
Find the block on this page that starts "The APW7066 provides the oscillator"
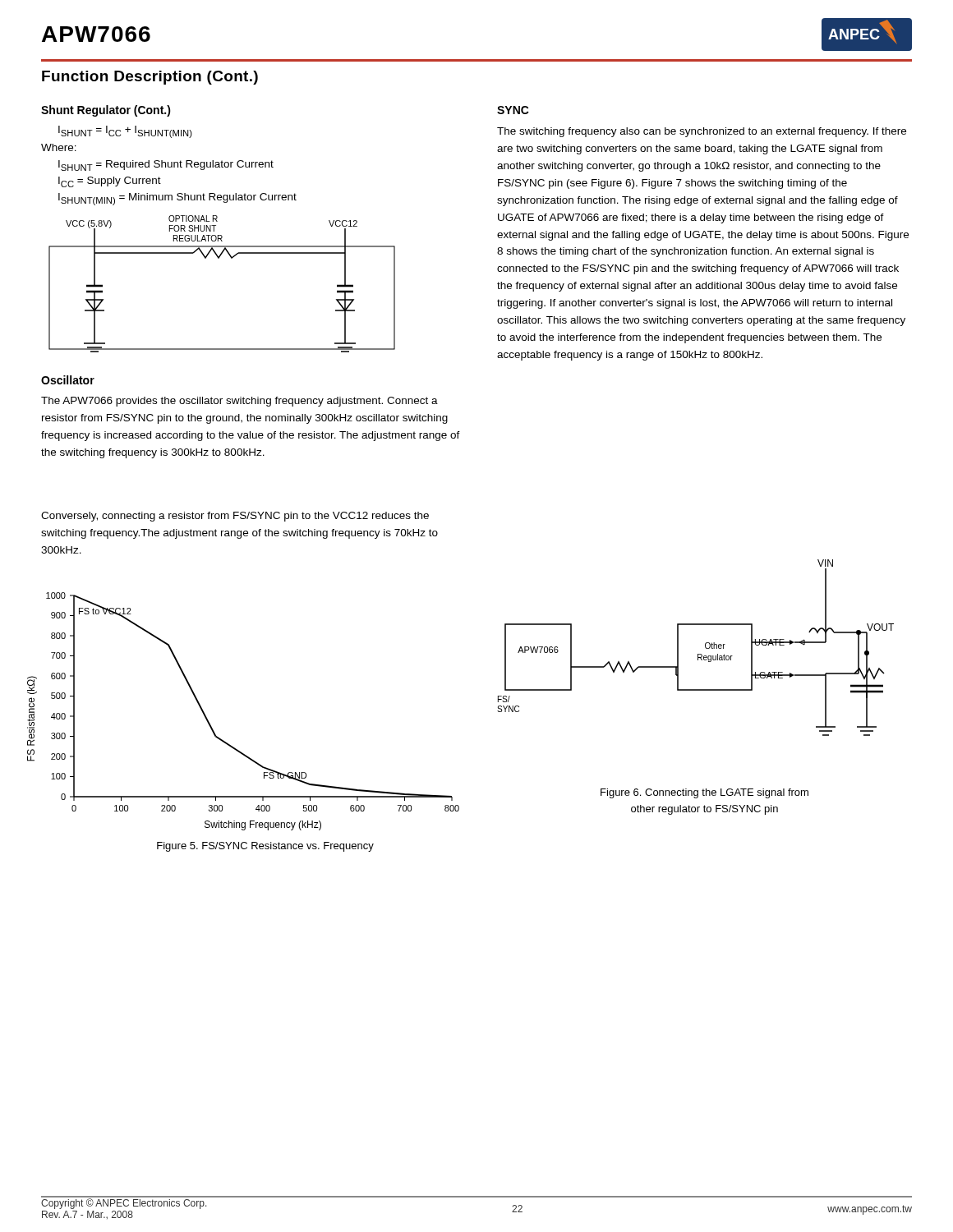coord(250,426)
